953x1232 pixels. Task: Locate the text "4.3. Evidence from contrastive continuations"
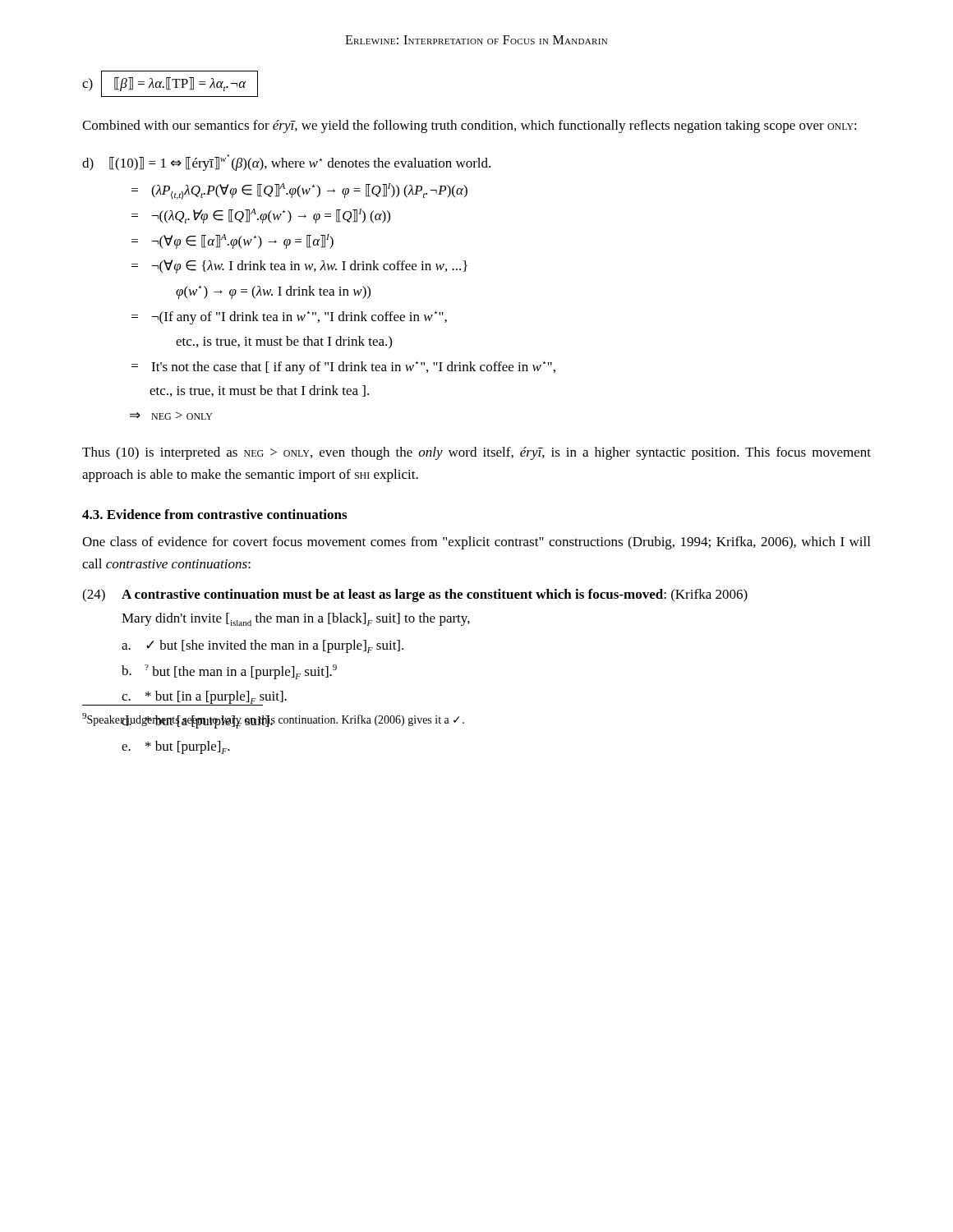[x=215, y=515]
